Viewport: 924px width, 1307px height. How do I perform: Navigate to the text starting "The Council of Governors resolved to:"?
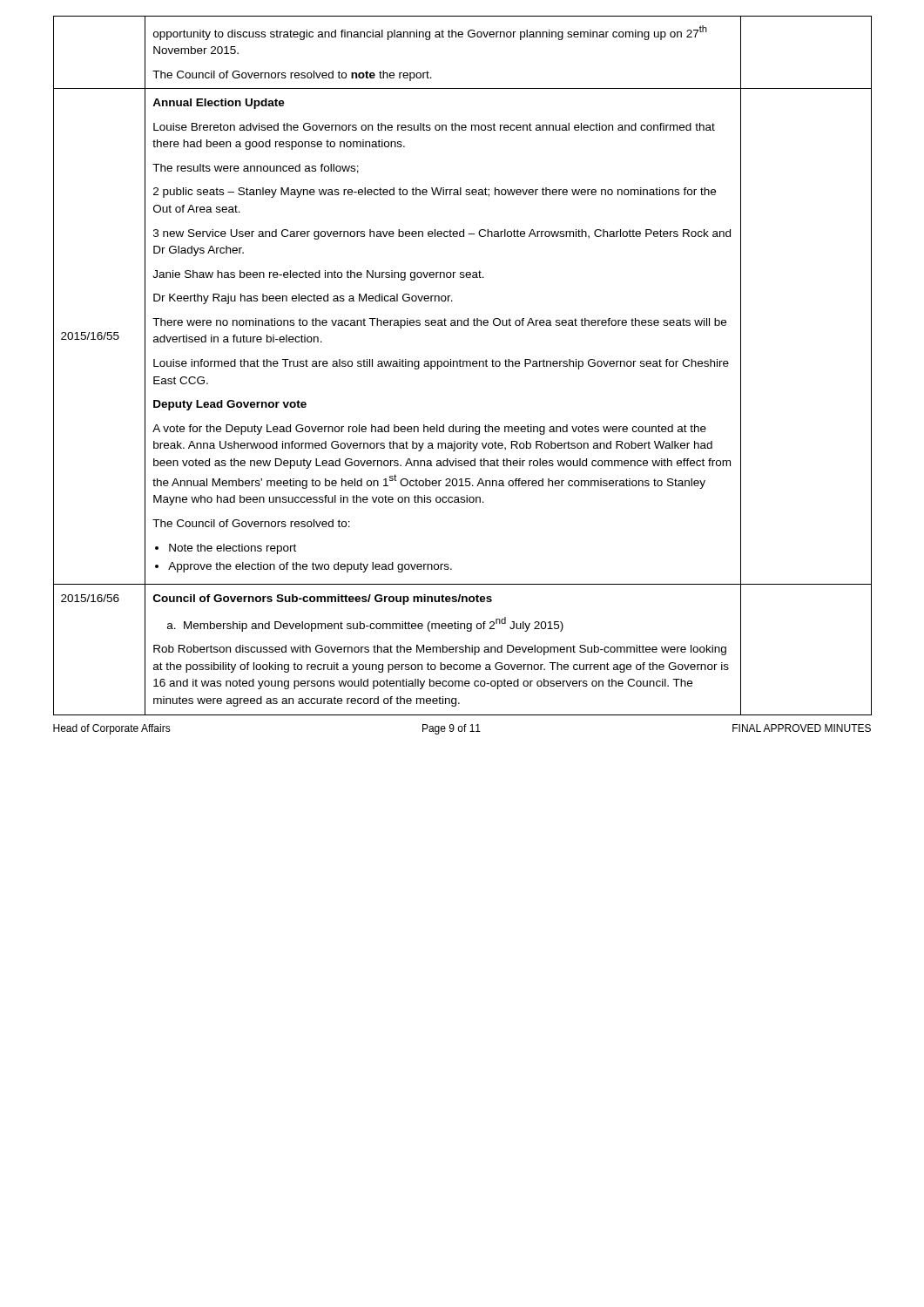(x=252, y=523)
